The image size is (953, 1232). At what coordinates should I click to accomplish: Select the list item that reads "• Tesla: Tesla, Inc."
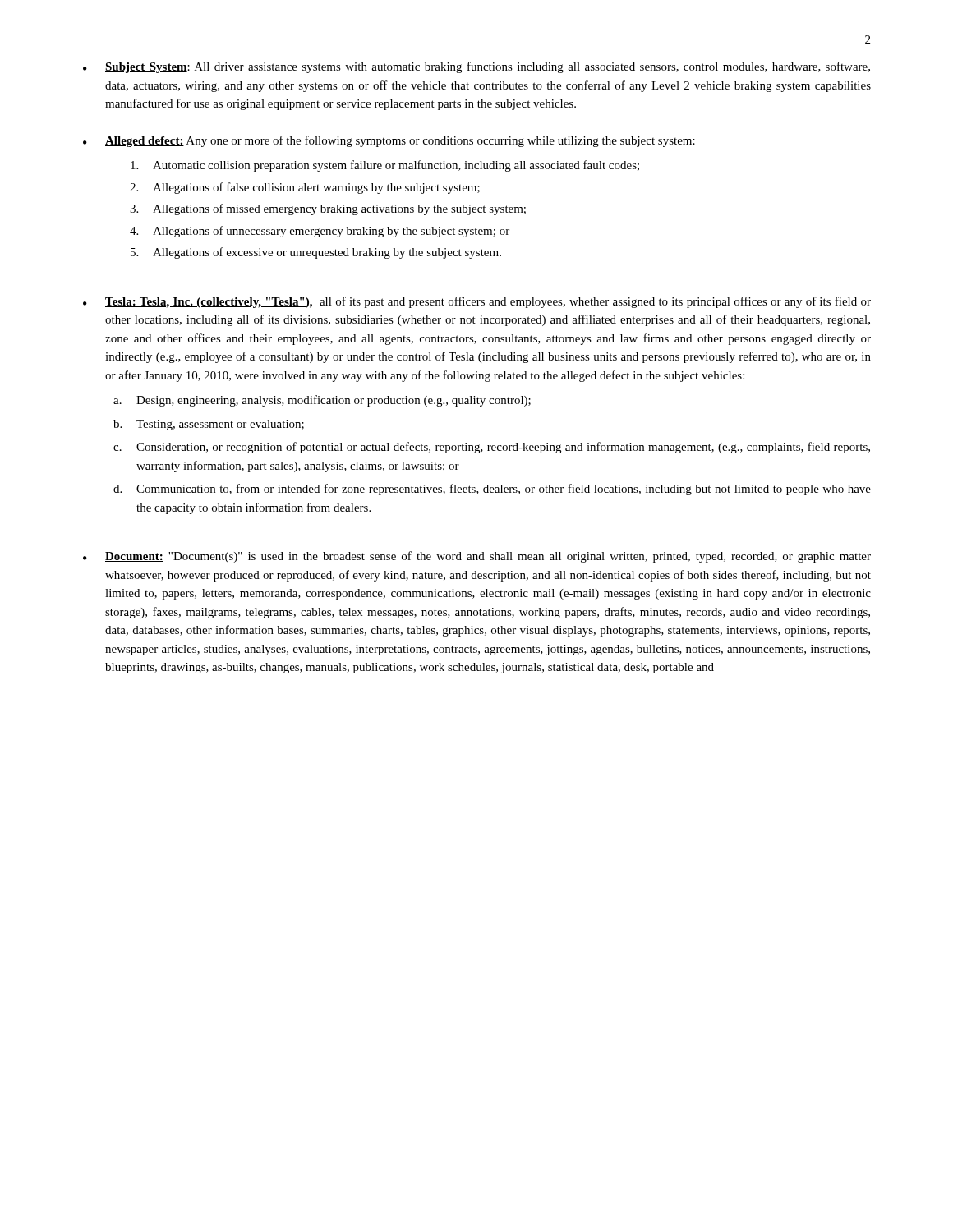point(476,410)
